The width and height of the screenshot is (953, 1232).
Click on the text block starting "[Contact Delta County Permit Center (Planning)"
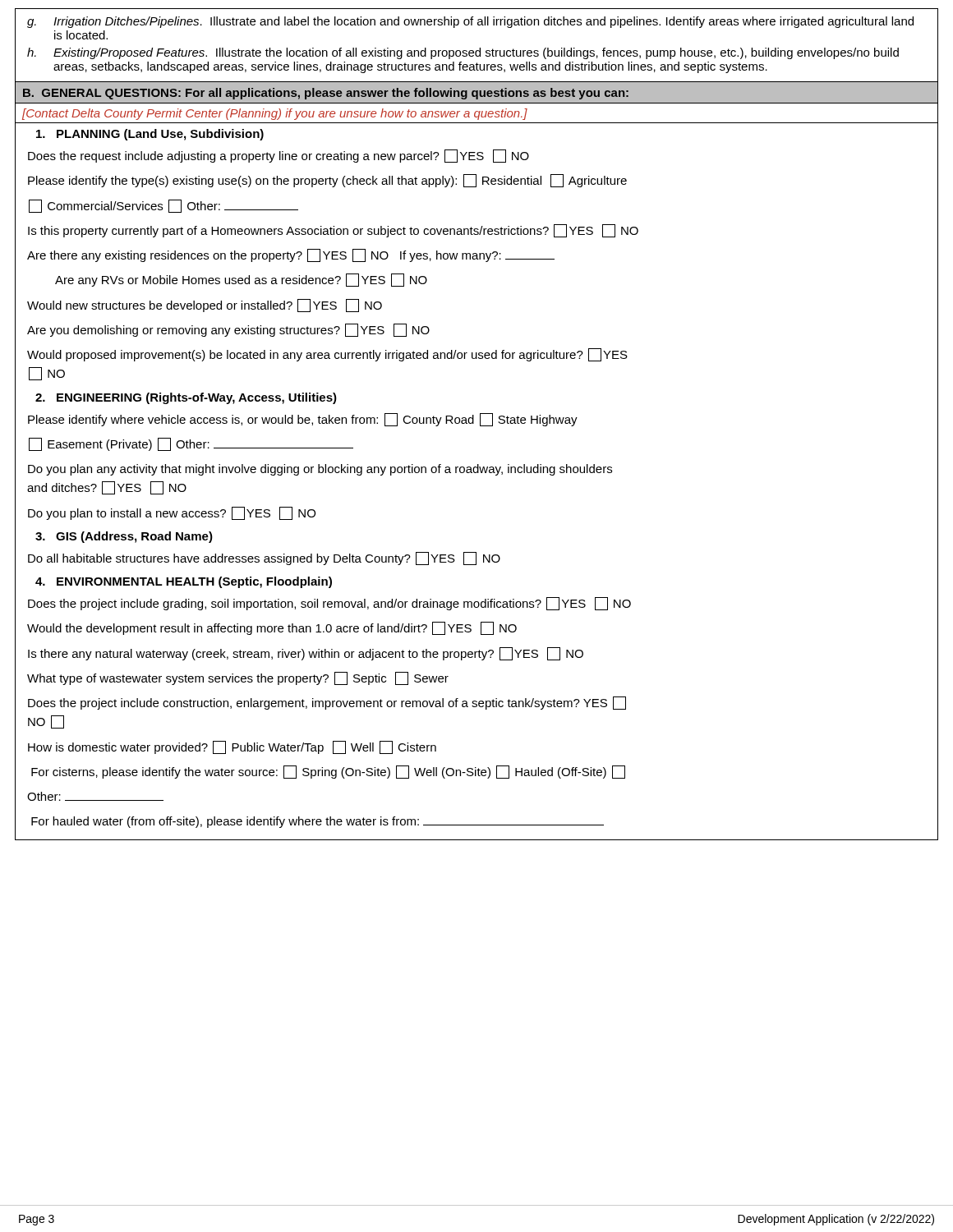coord(275,113)
